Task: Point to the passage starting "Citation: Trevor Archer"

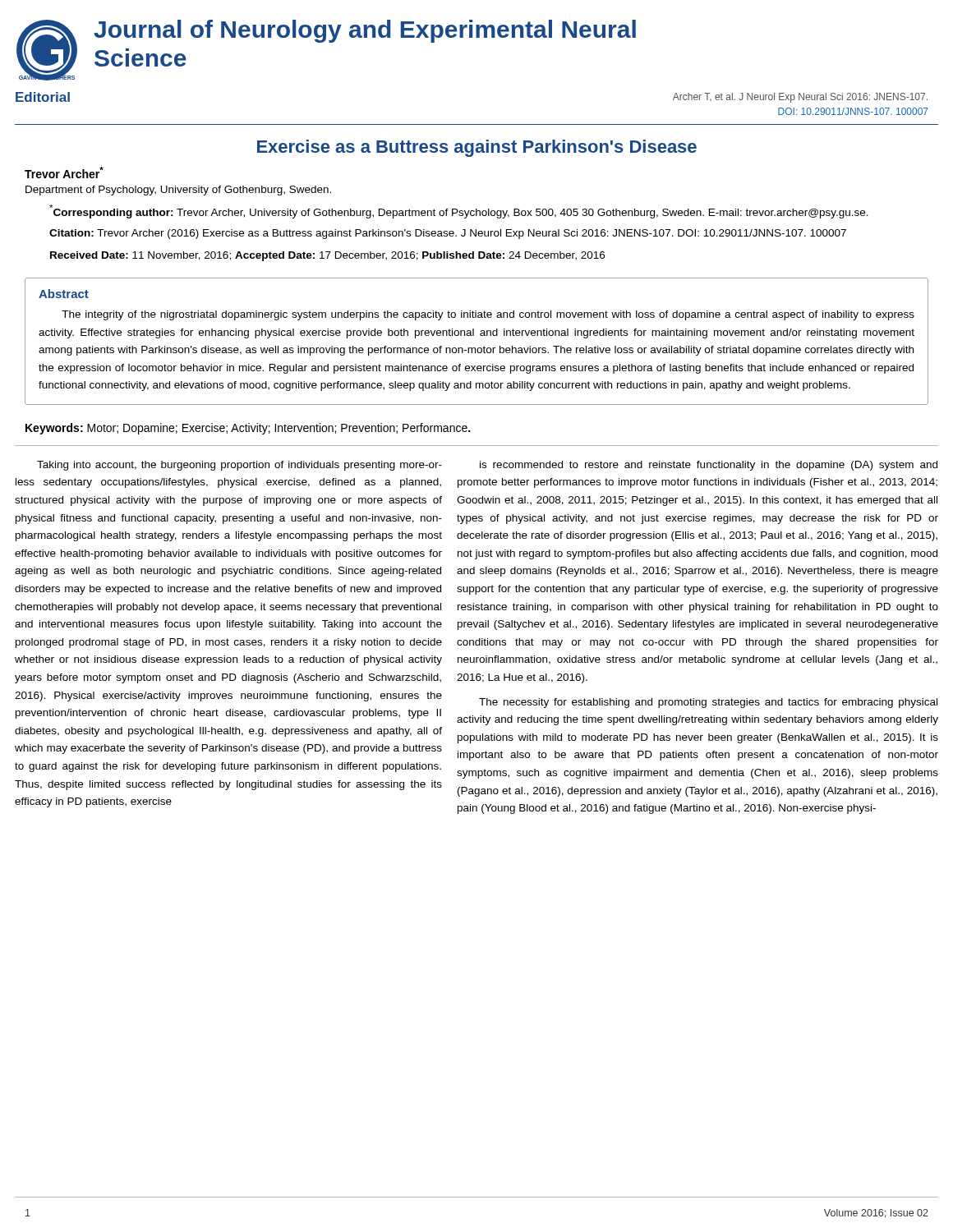Action: pyautogui.click(x=448, y=233)
